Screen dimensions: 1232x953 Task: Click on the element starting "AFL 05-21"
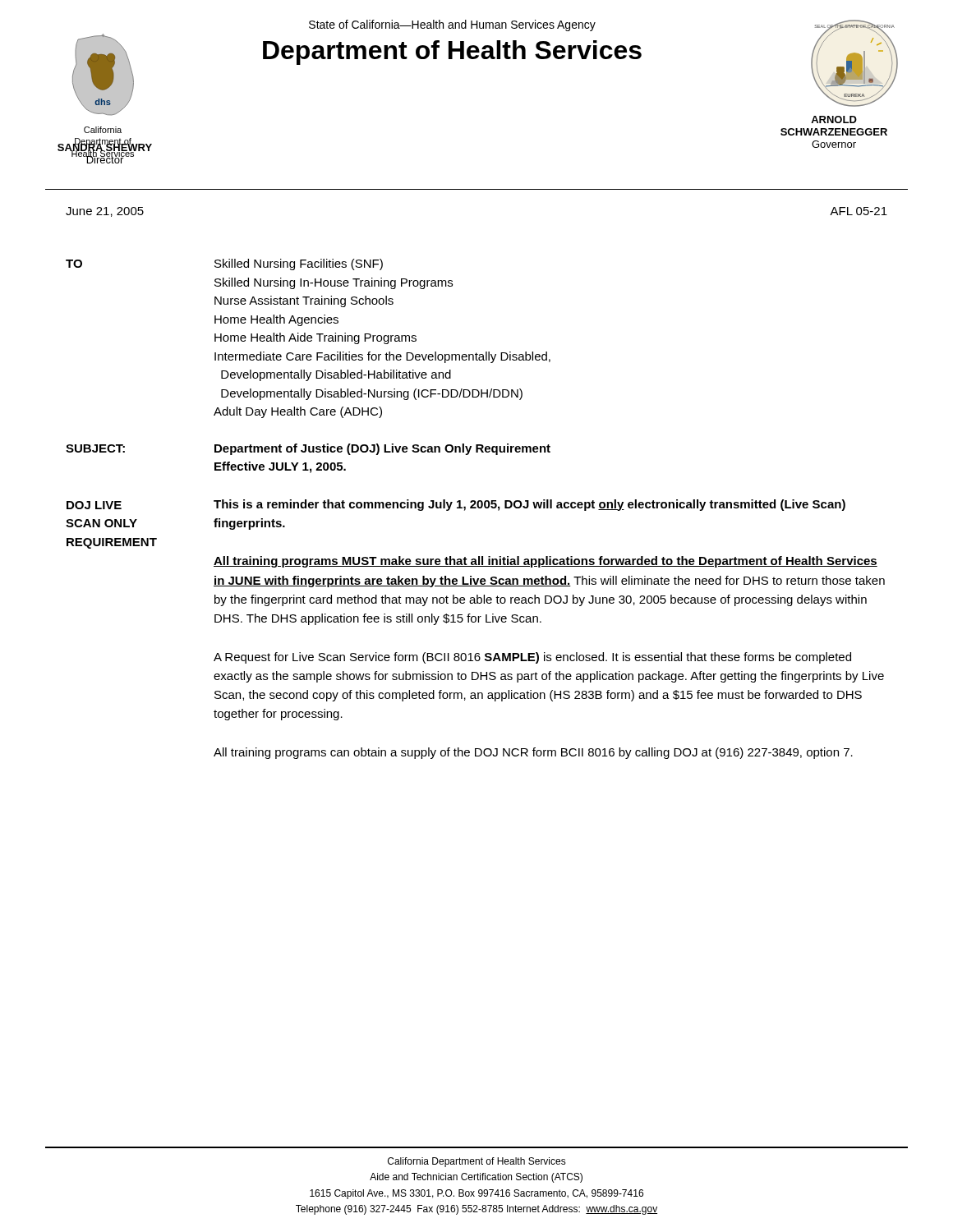tap(859, 211)
